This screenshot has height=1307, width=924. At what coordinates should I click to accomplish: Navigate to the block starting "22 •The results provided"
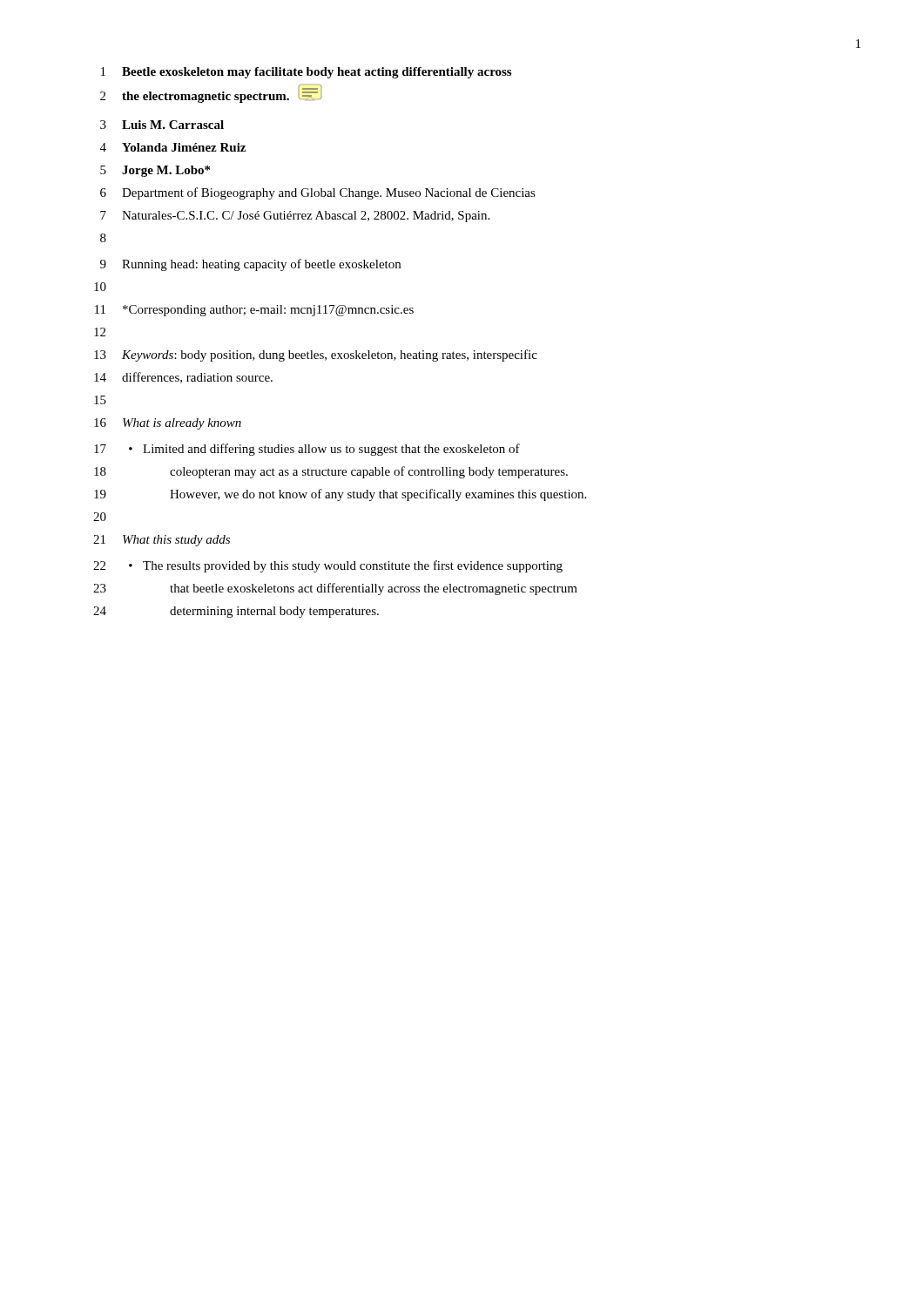click(x=462, y=566)
